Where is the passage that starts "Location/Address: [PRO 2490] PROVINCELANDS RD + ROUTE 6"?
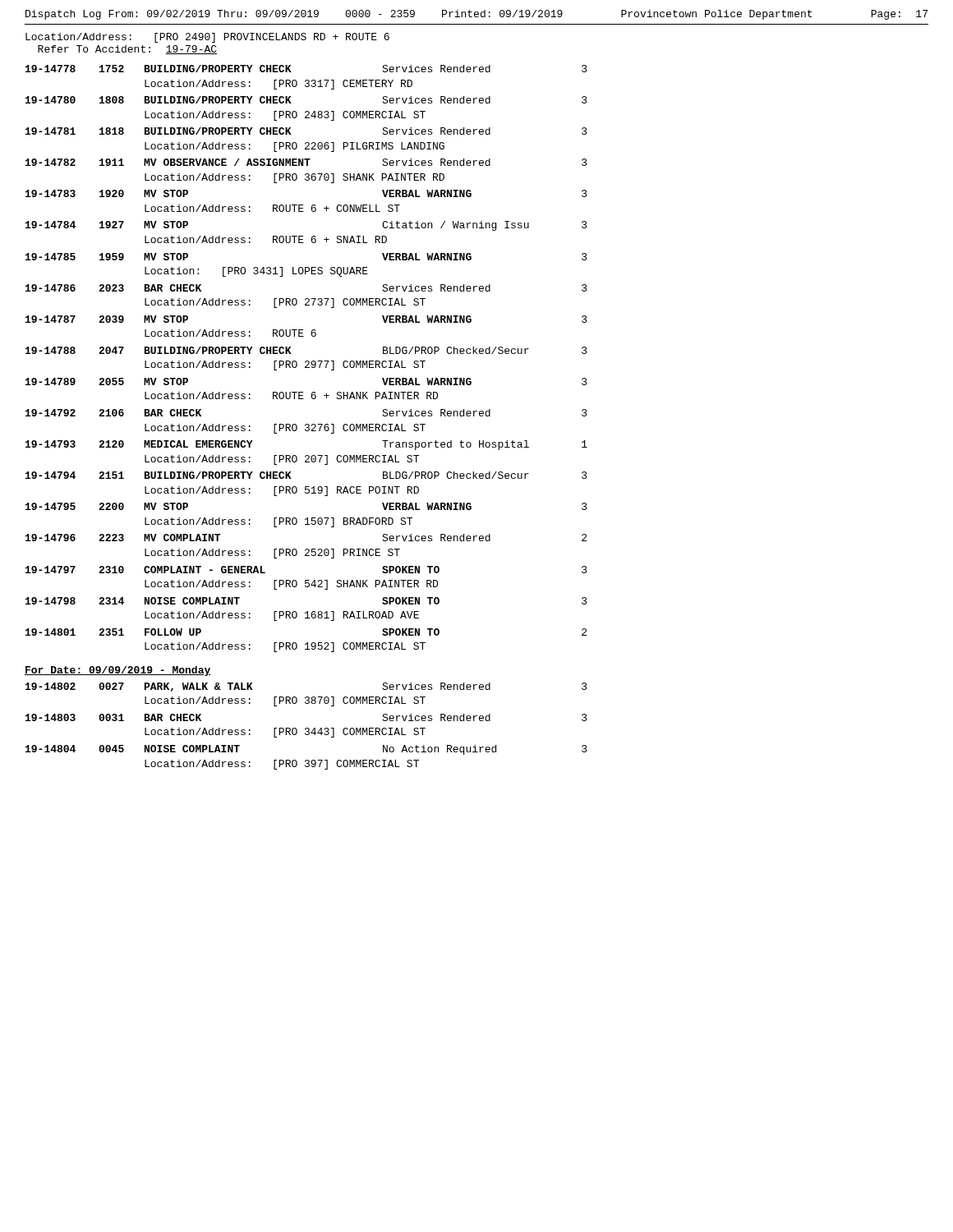Image resolution: width=953 pixels, height=1232 pixels. tap(207, 43)
